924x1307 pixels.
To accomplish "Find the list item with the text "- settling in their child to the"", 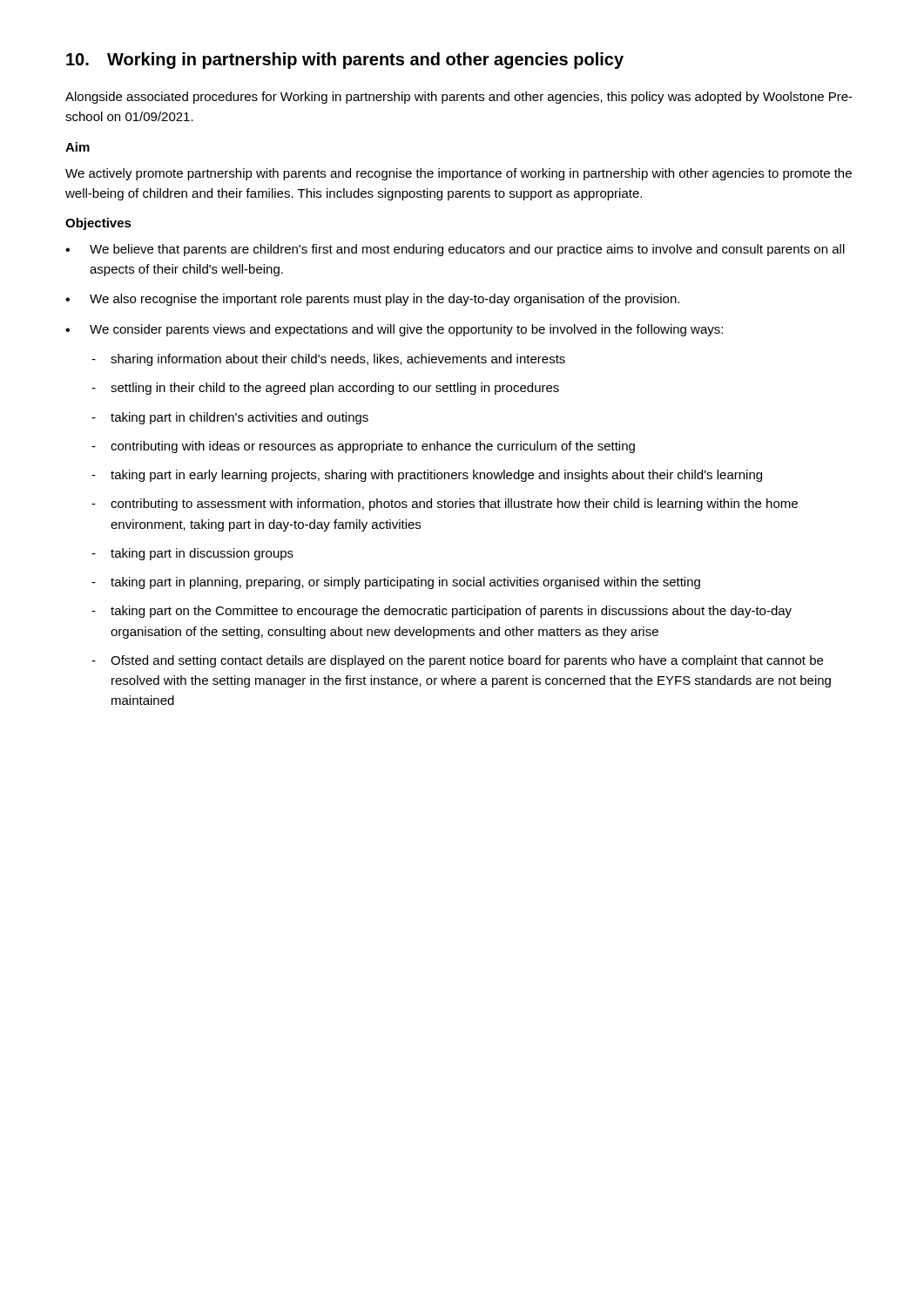I will point(475,388).
